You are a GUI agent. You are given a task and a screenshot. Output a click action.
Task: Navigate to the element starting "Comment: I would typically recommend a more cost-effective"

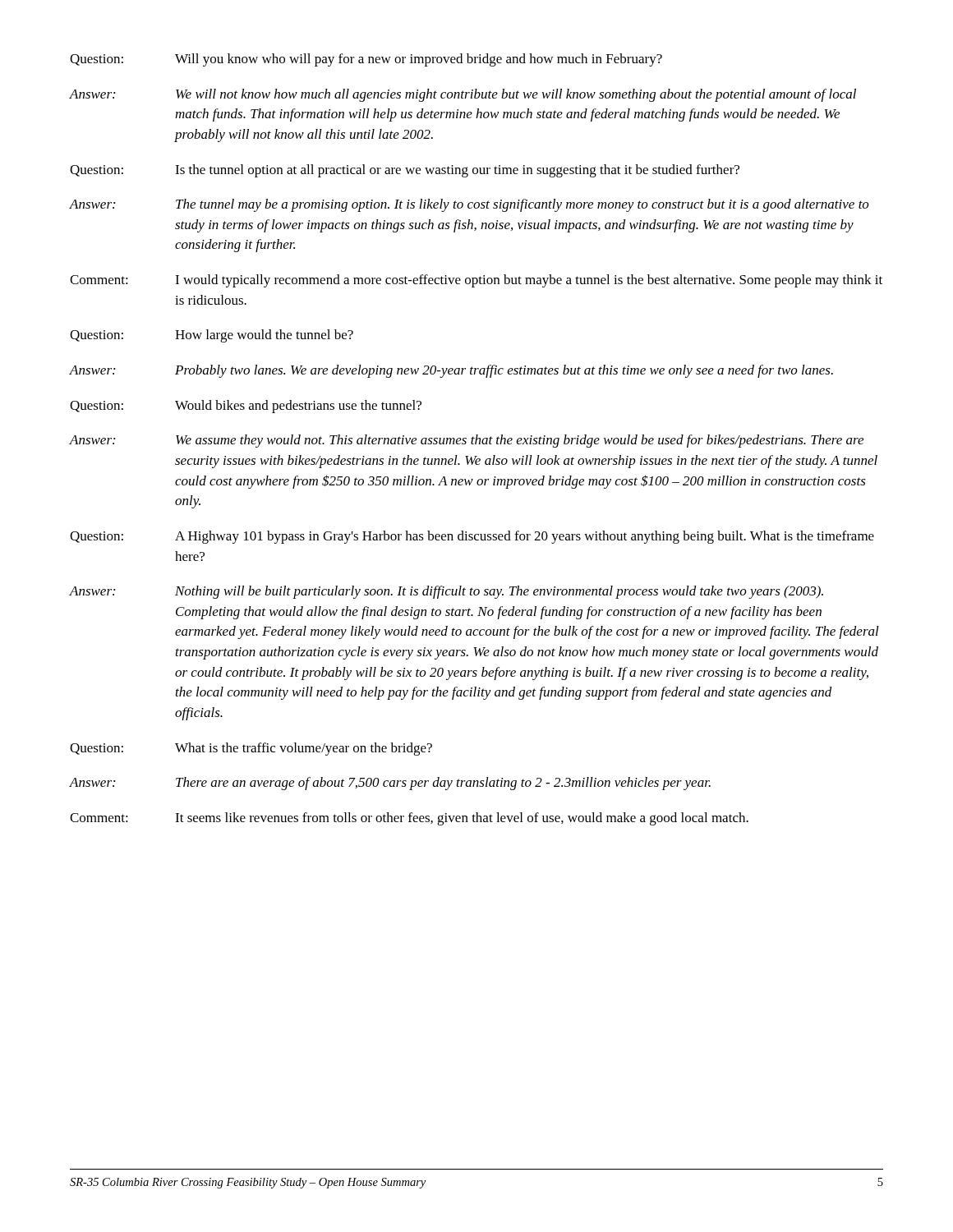click(476, 291)
